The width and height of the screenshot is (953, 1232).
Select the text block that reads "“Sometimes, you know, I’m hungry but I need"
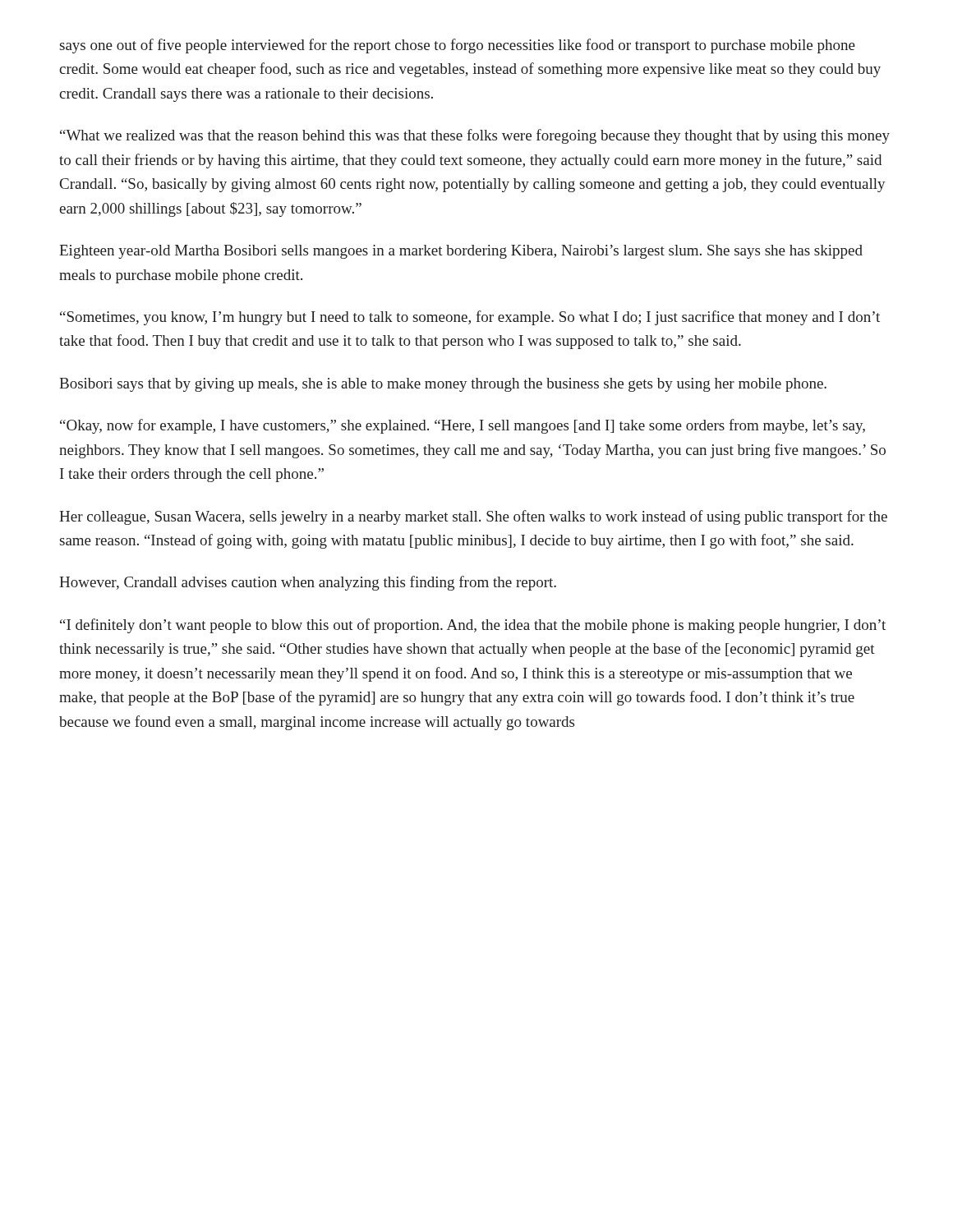(x=470, y=329)
